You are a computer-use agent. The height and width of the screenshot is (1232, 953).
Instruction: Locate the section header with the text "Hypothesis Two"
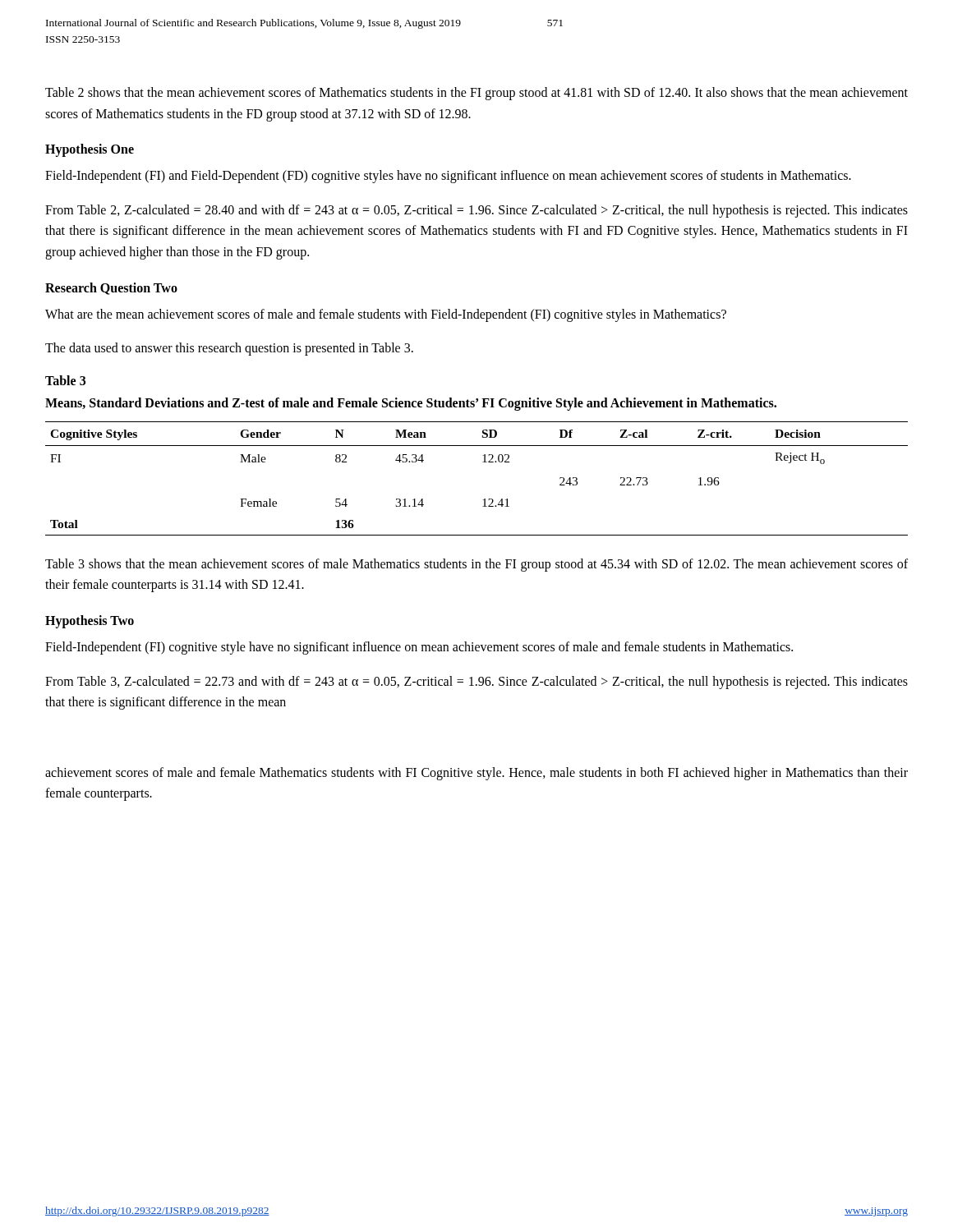pyautogui.click(x=90, y=621)
